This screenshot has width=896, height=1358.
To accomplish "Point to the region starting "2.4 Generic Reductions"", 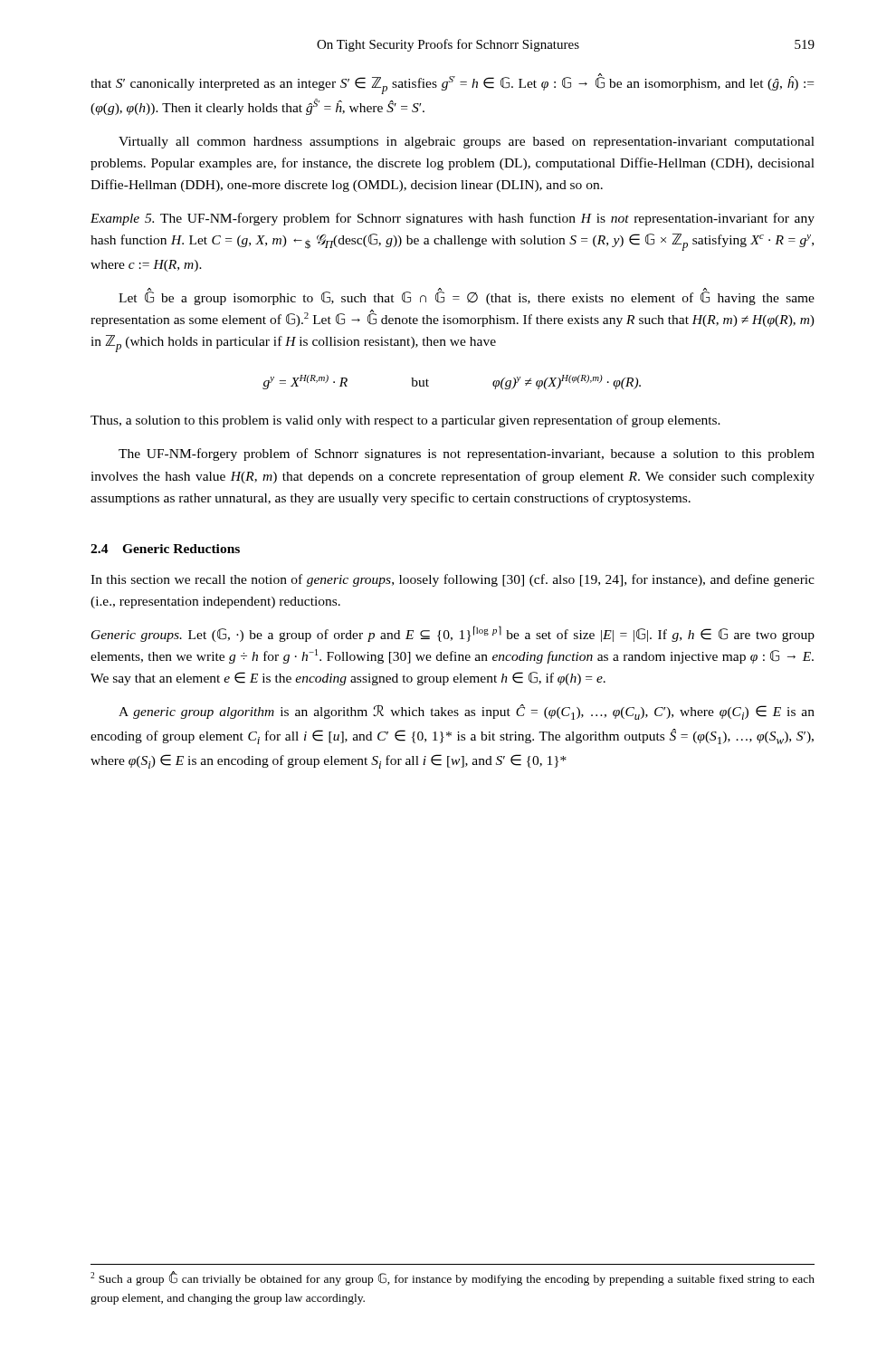I will 165,548.
